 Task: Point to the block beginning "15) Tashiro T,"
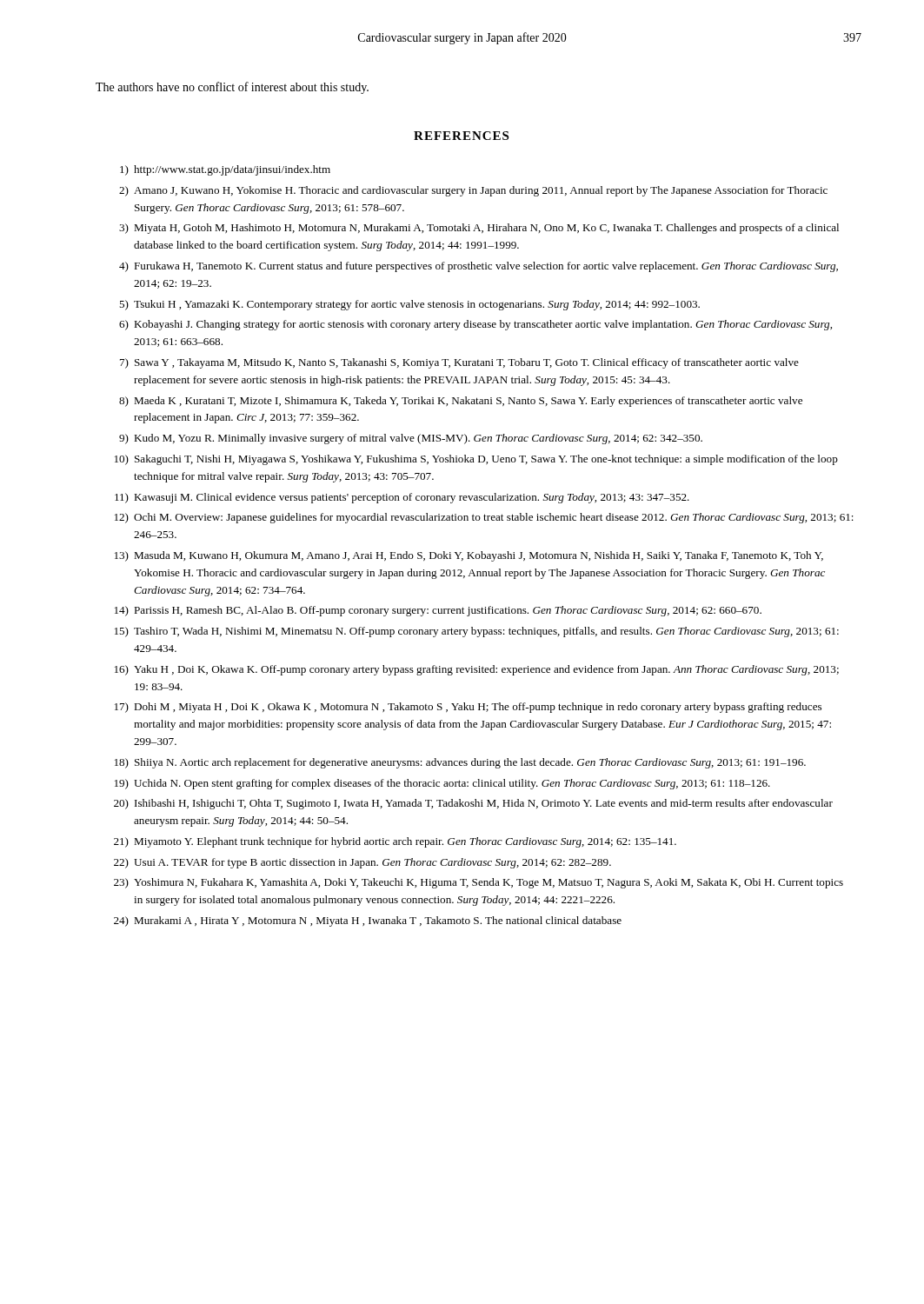(x=475, y=640)
